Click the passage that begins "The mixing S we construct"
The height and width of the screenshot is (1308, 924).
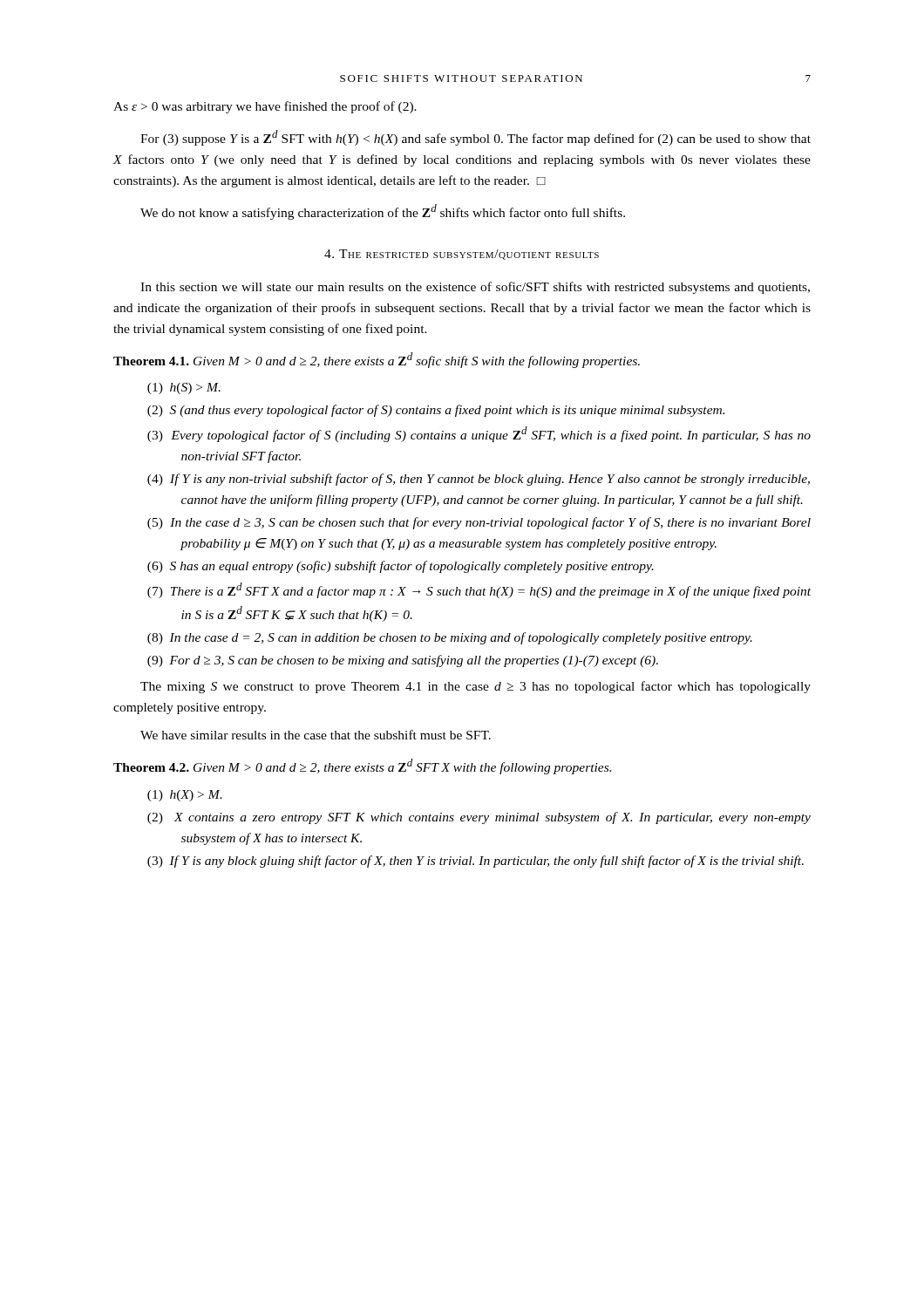(462, 697)
